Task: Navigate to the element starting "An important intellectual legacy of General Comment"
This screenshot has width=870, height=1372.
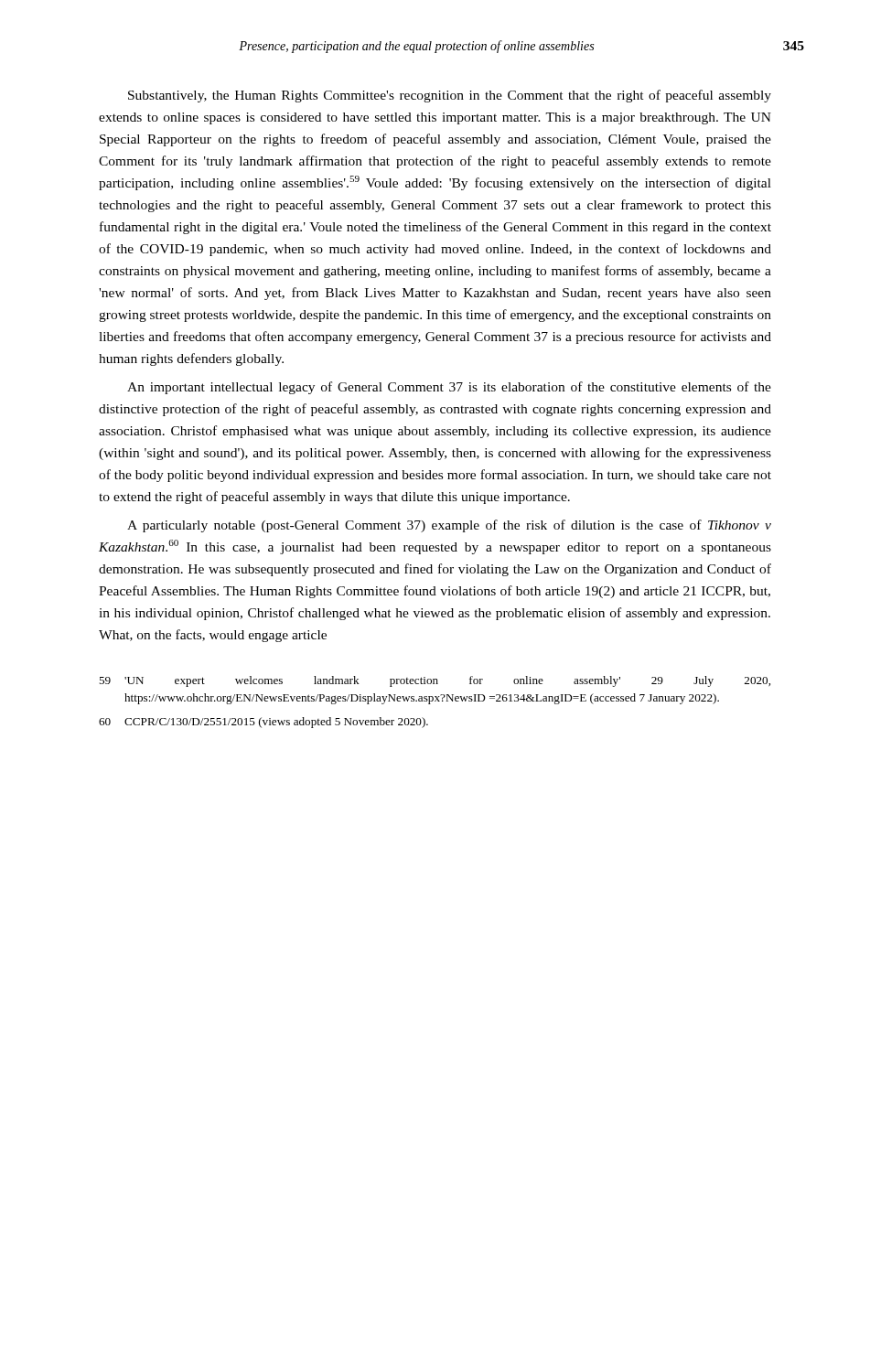Action: point(435,442)
